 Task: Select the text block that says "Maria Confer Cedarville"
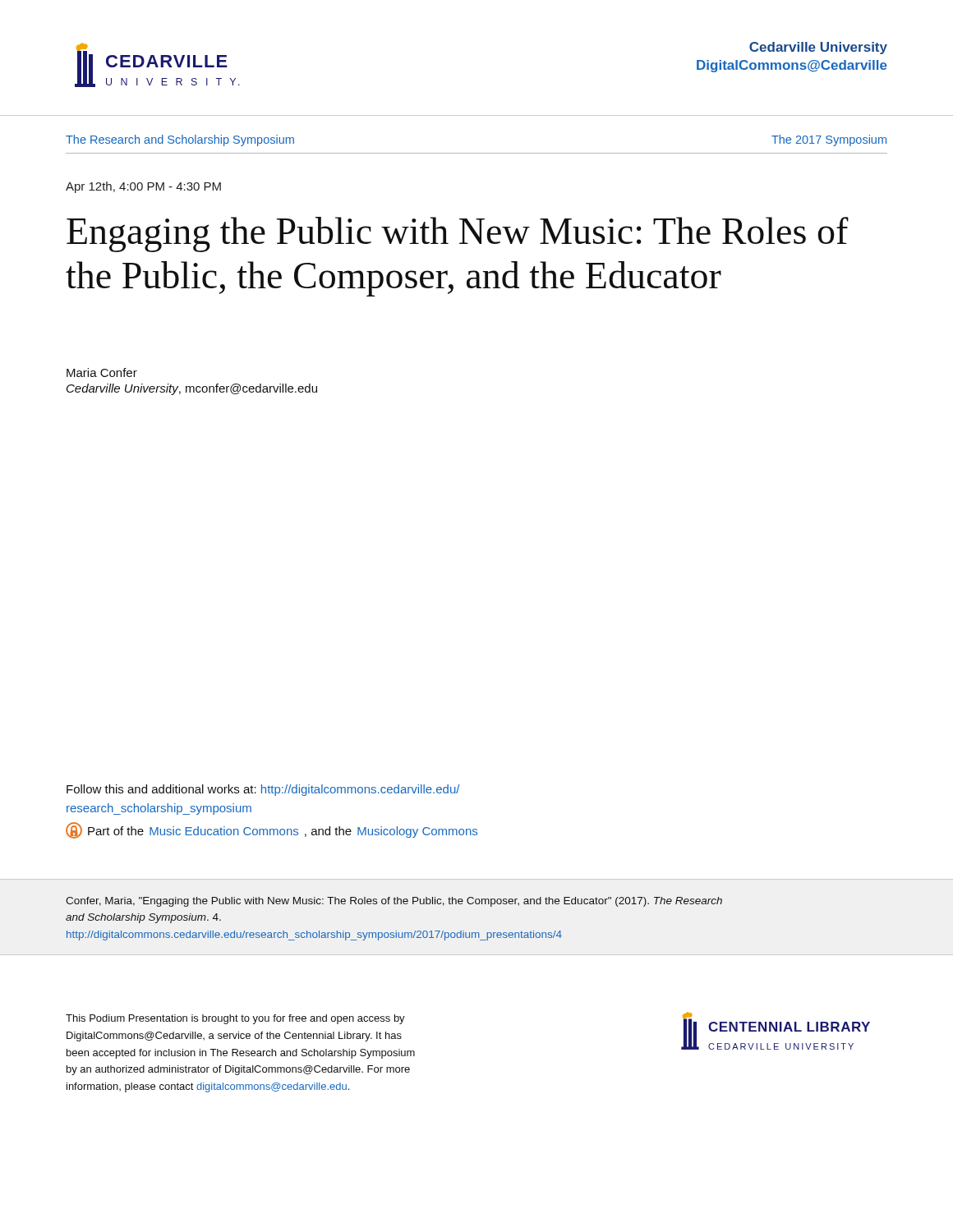[192, 380]
